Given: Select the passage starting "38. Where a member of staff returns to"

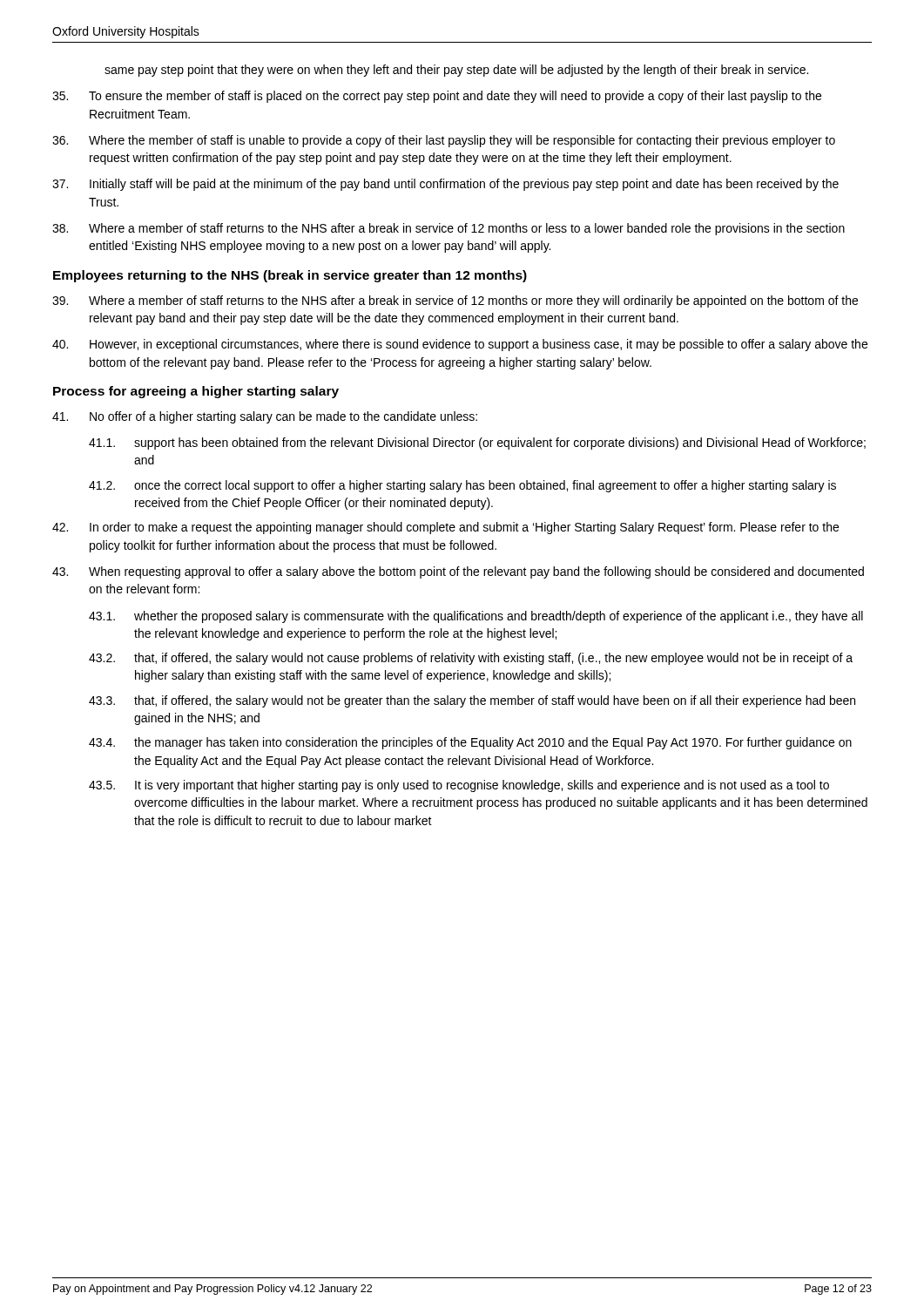Looking at the screenshot, I should [x=462, y=237].
